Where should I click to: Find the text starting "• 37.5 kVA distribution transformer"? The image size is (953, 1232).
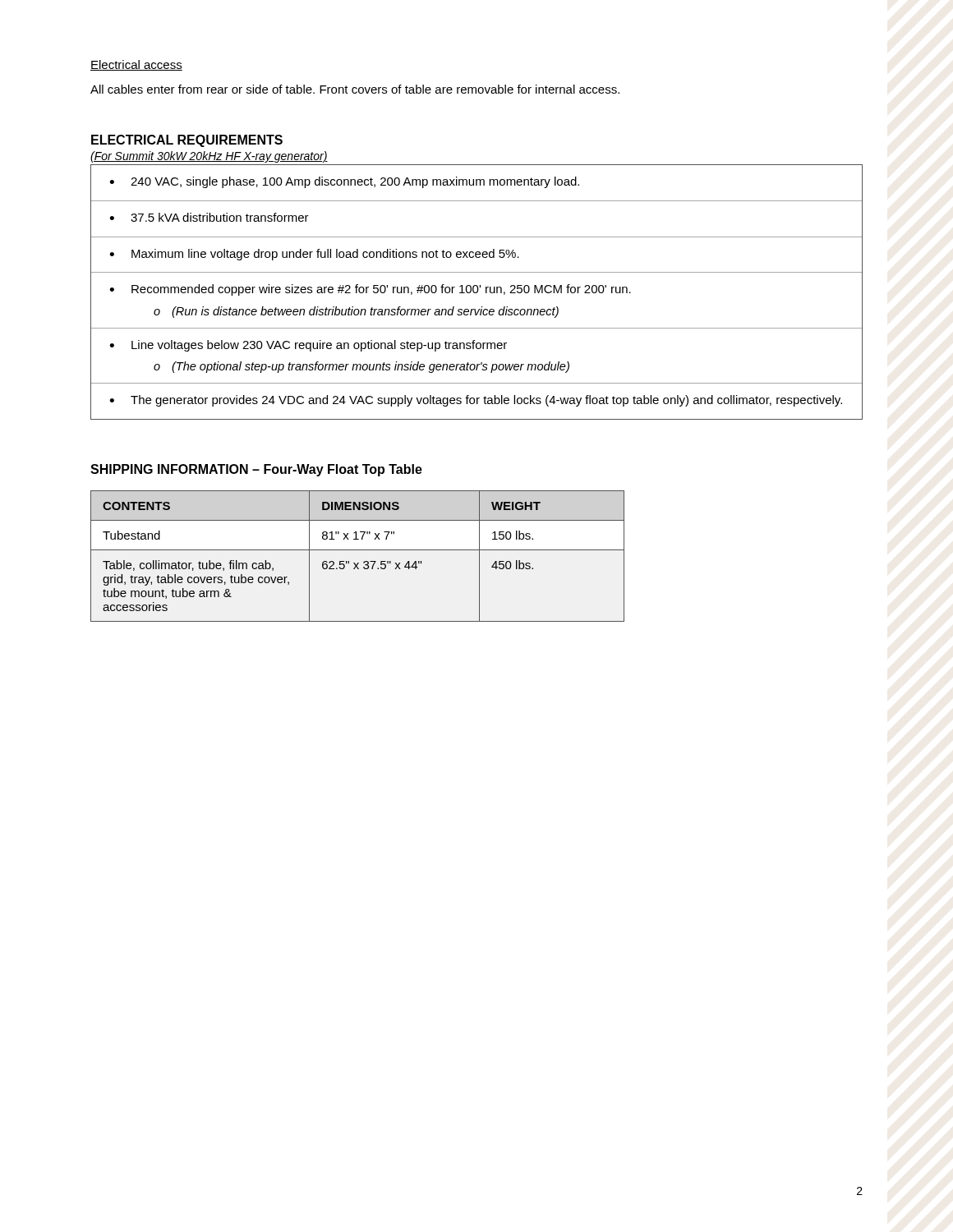(x=209, y=219)
